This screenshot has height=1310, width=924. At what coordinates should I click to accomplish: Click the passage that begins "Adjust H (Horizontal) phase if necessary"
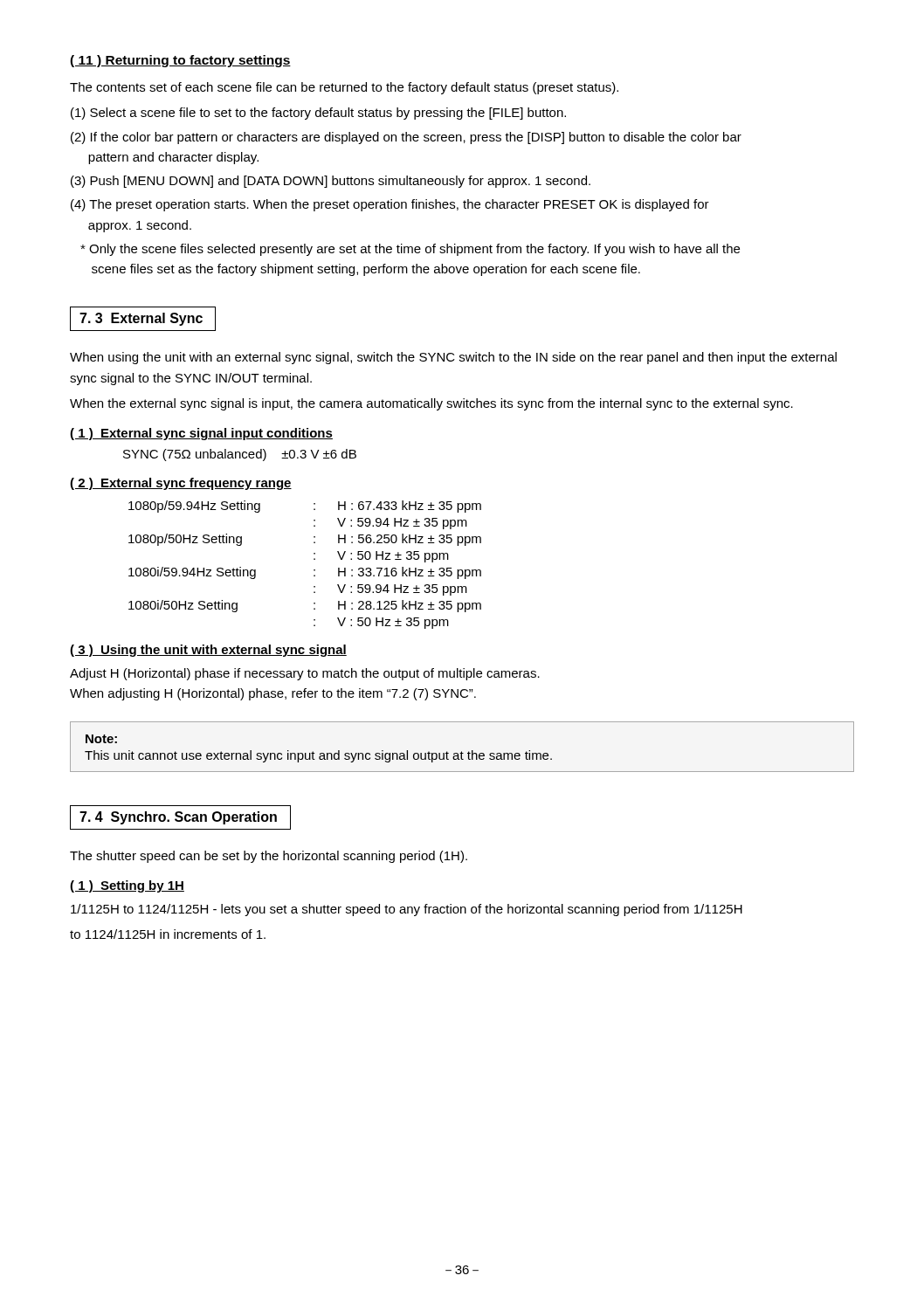305,683
